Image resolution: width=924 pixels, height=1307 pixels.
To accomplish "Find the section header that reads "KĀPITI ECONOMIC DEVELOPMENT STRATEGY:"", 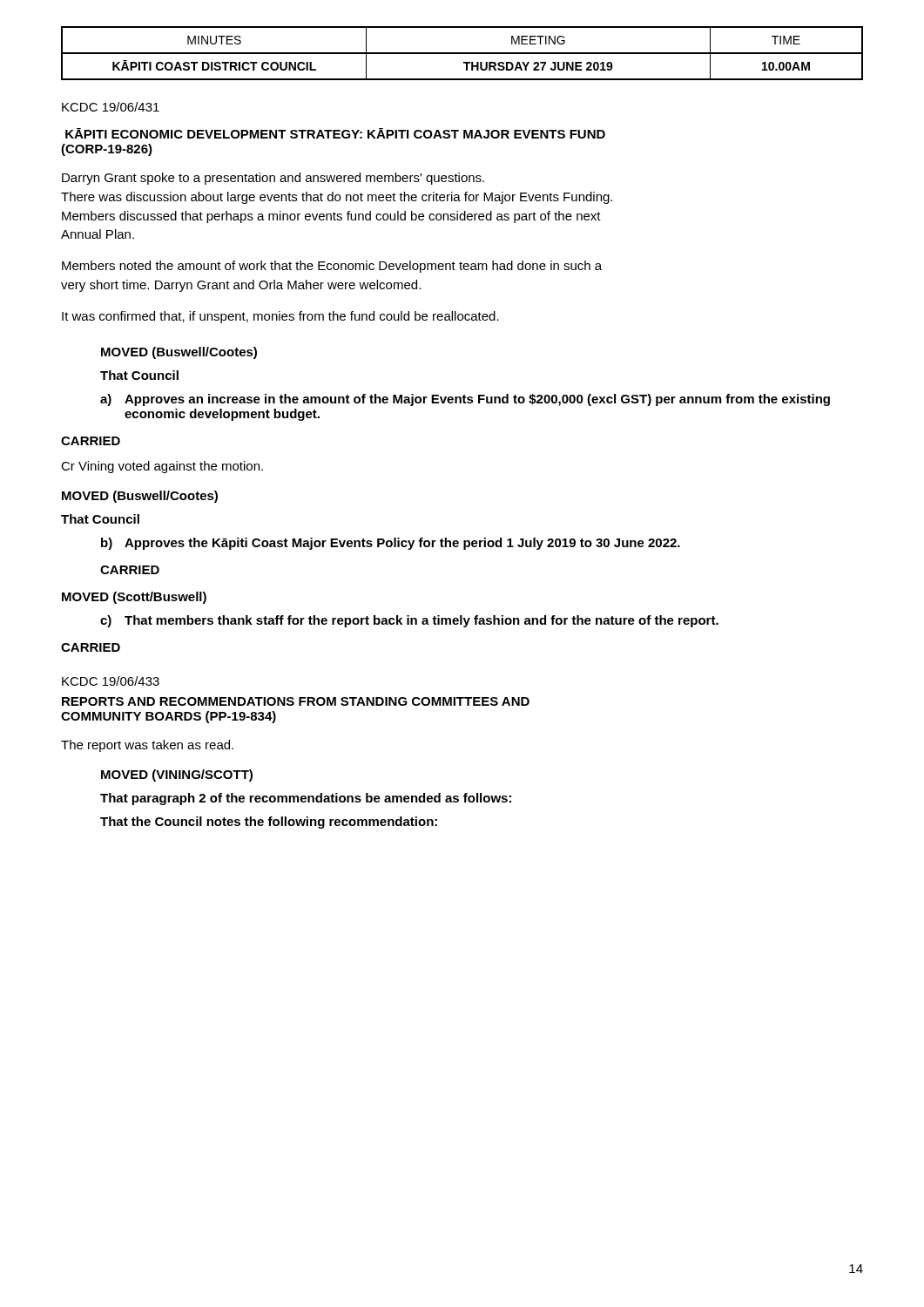I will (333, 141).
